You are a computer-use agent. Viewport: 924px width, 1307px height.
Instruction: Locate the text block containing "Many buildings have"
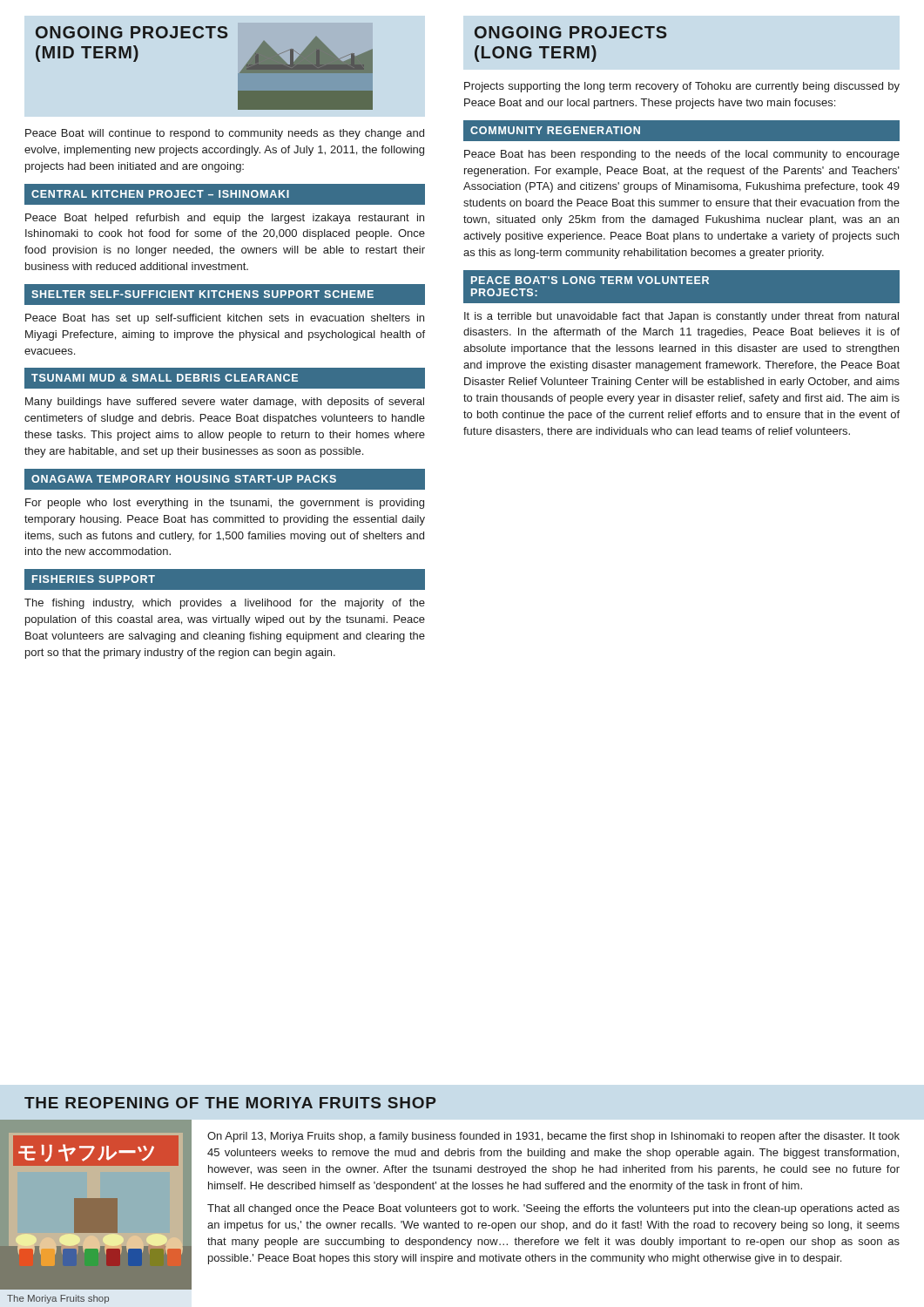pos(225,426)
